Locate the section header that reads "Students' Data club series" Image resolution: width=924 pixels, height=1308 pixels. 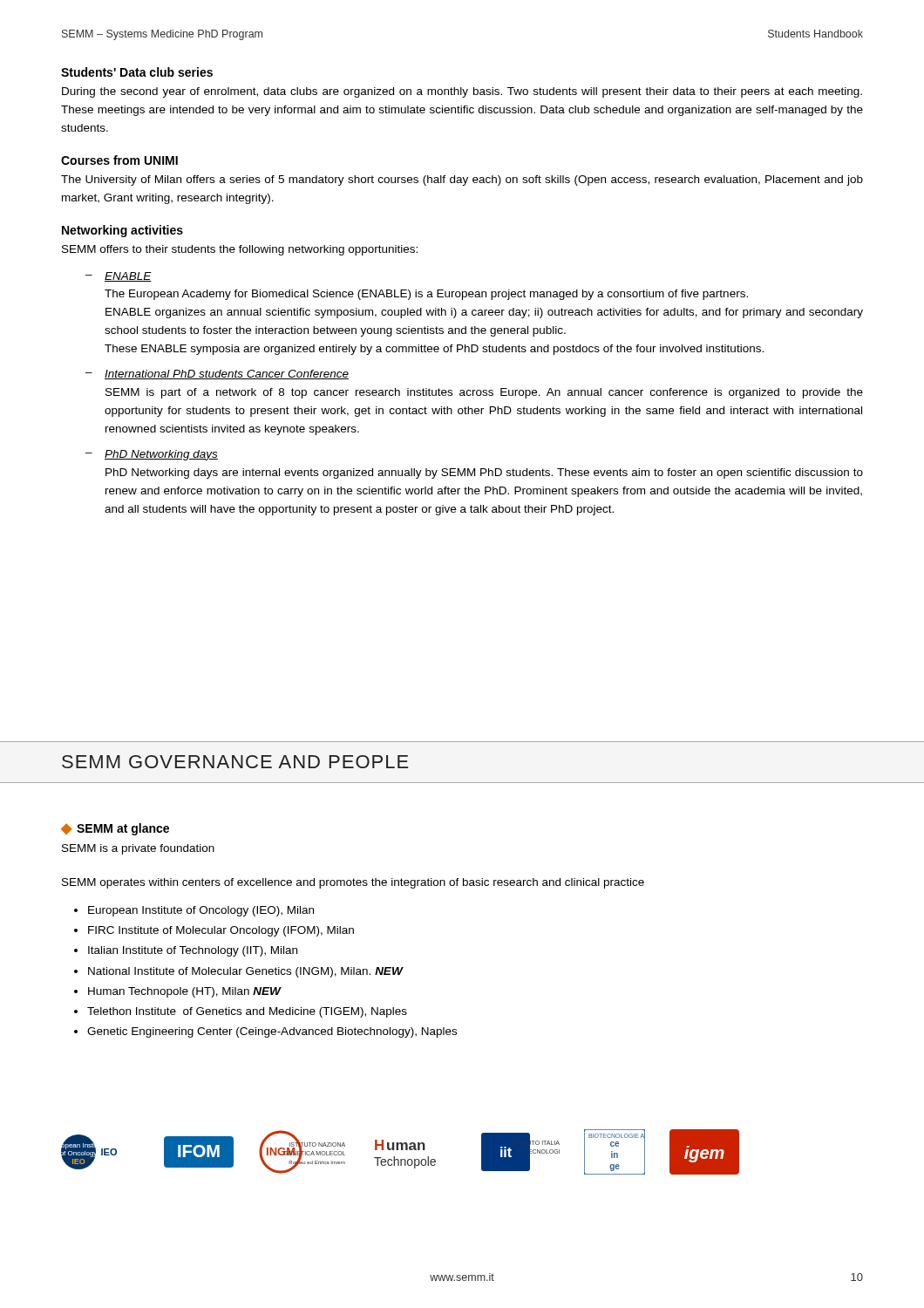coord(137,72)
